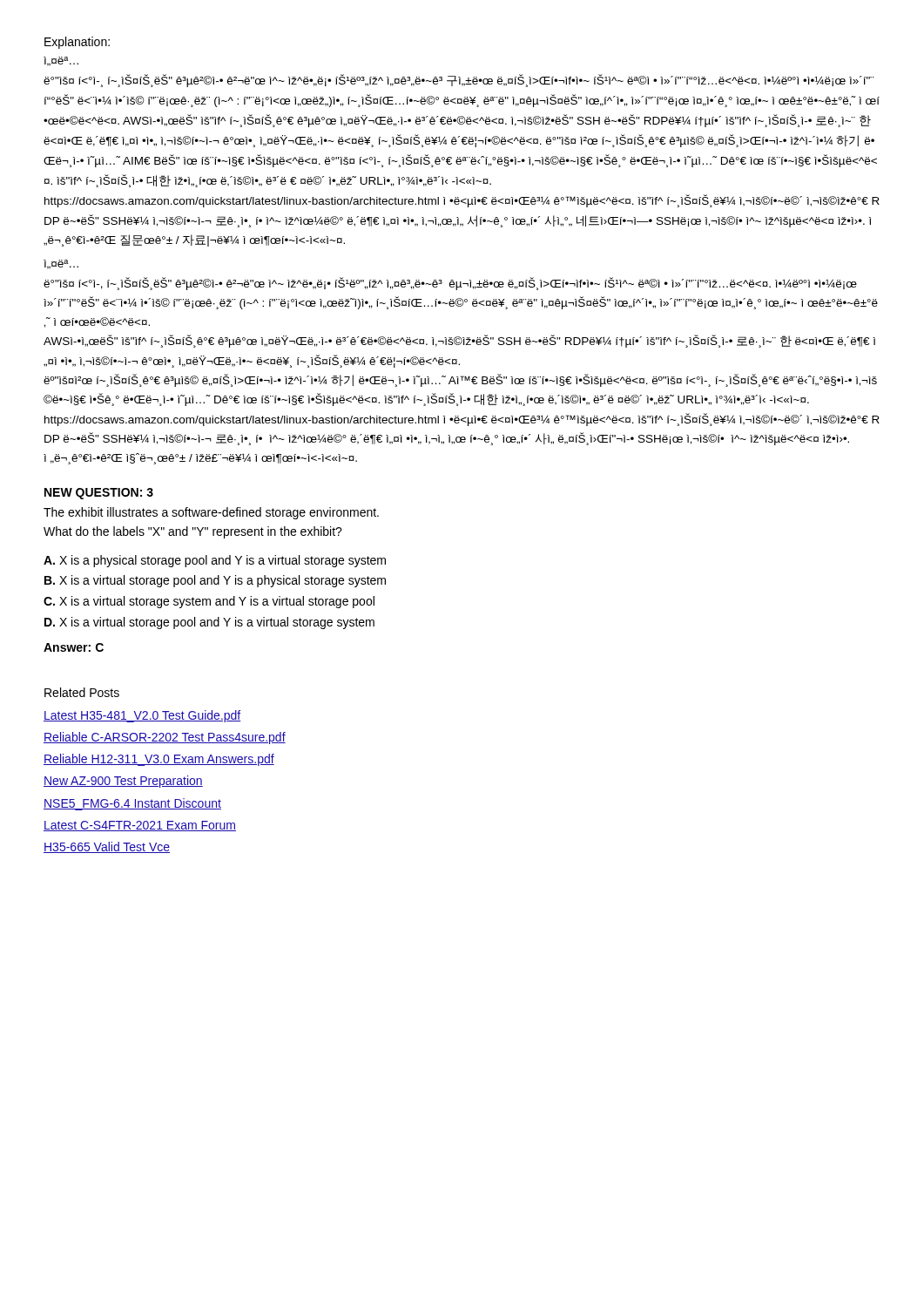
Task: Select the list item that says "New AZ-900 Test Preparation"
Action: click(123, 782)
